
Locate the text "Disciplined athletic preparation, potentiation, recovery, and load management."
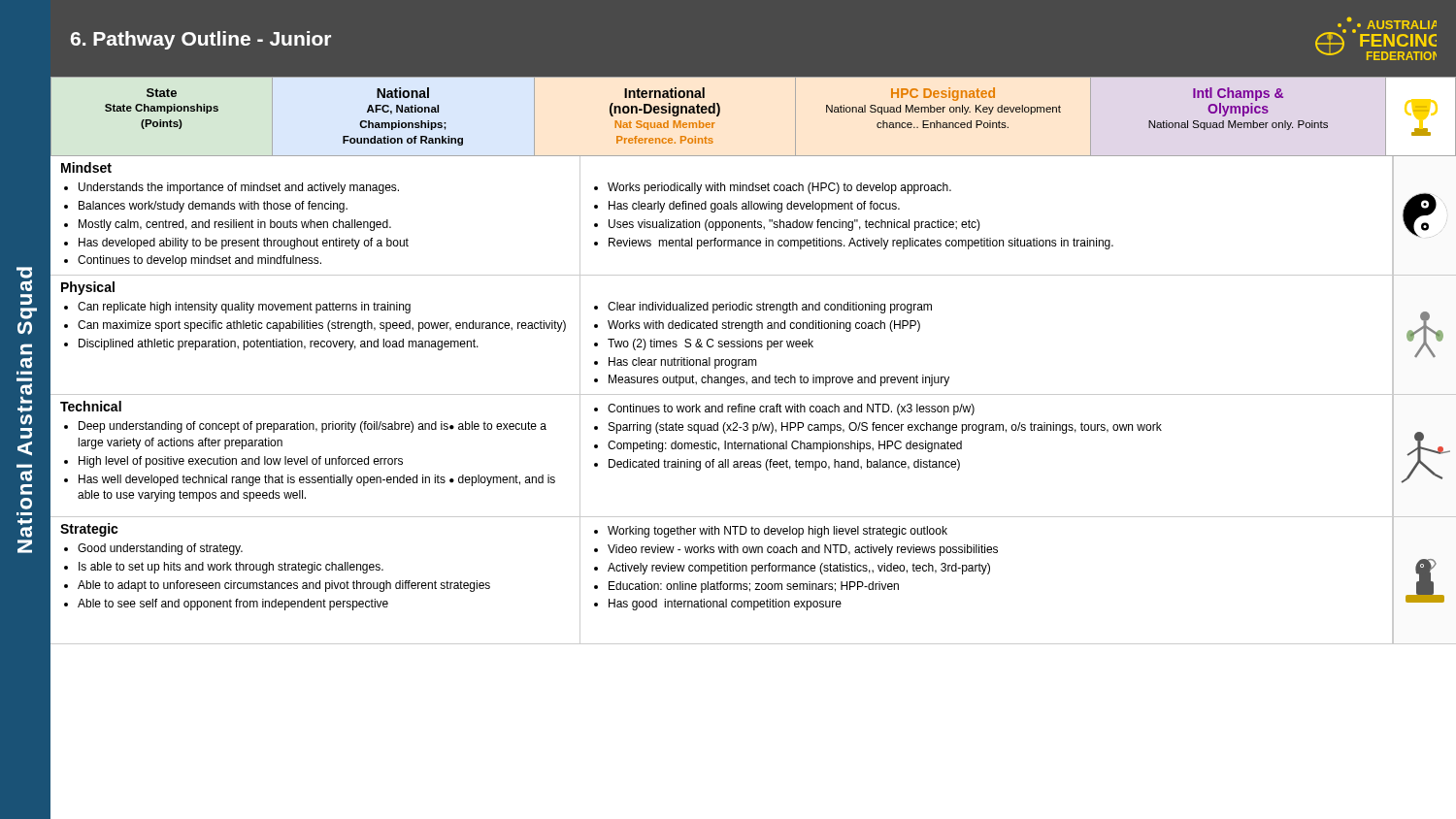(x=278, y=343)
